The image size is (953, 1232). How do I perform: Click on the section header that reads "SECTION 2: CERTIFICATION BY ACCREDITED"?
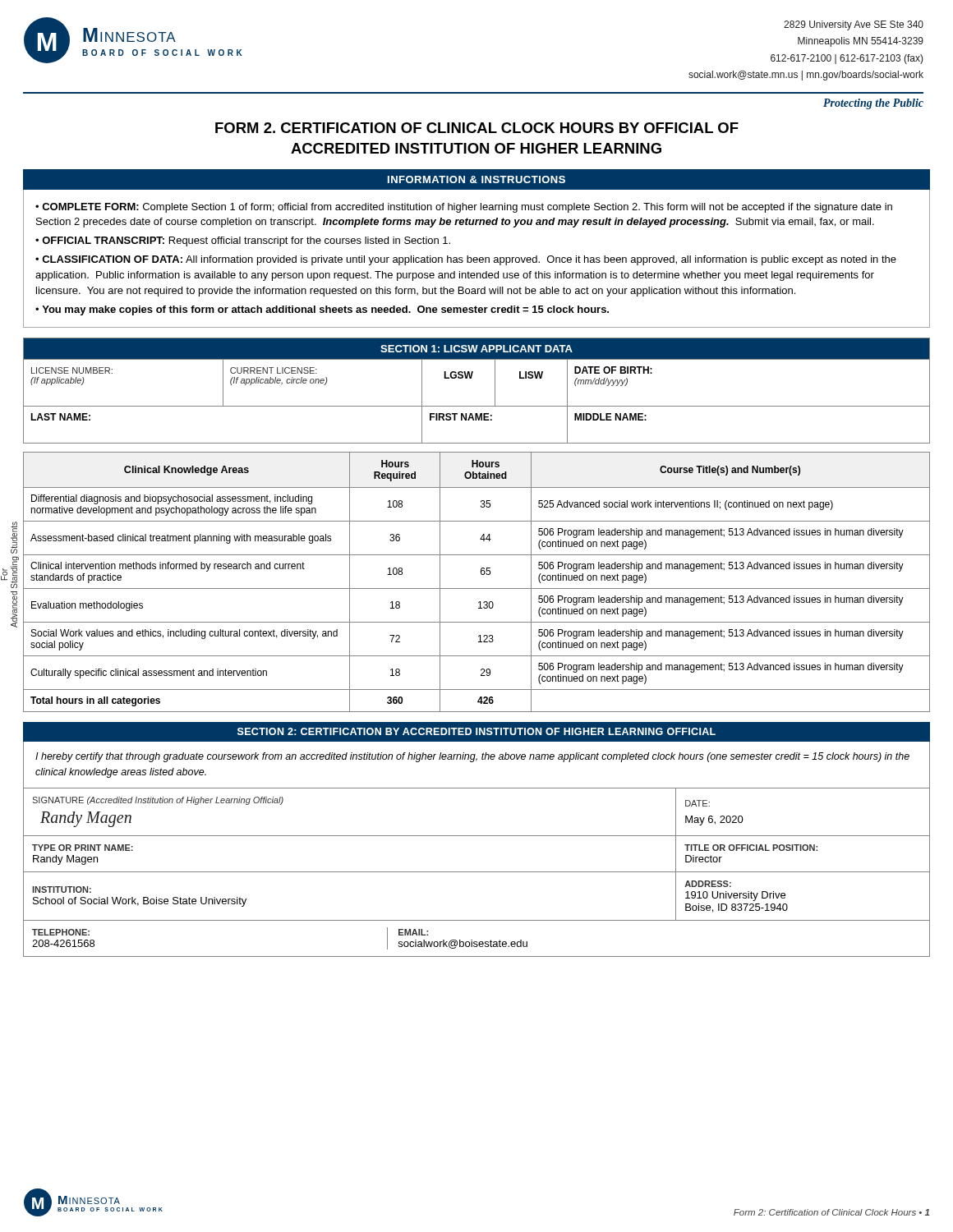click(x=476, y=732)
